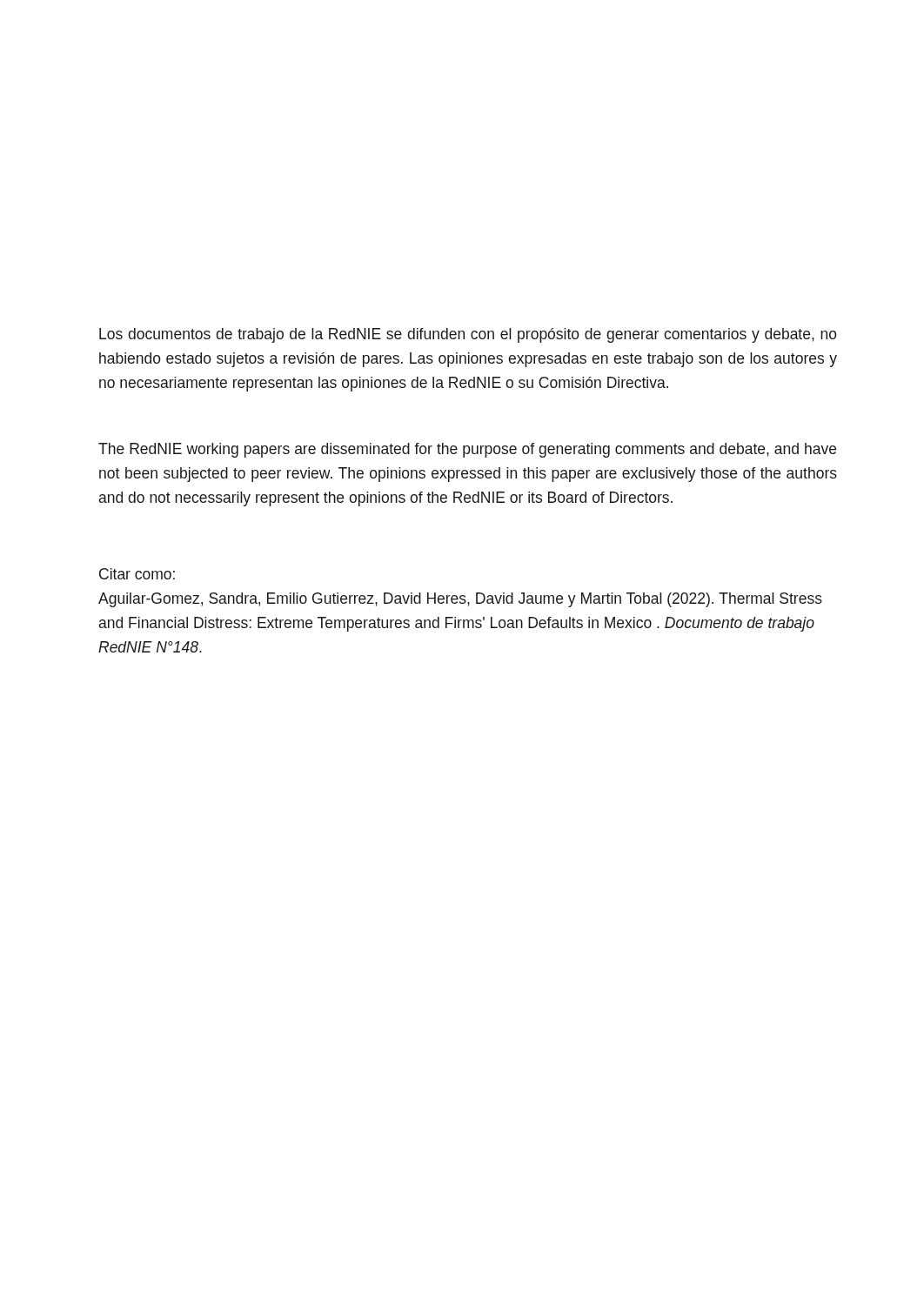This screenshot has height=1305, width=924.
Task: Find the region starting "Los documentos de"
Action: click(468, 358)
